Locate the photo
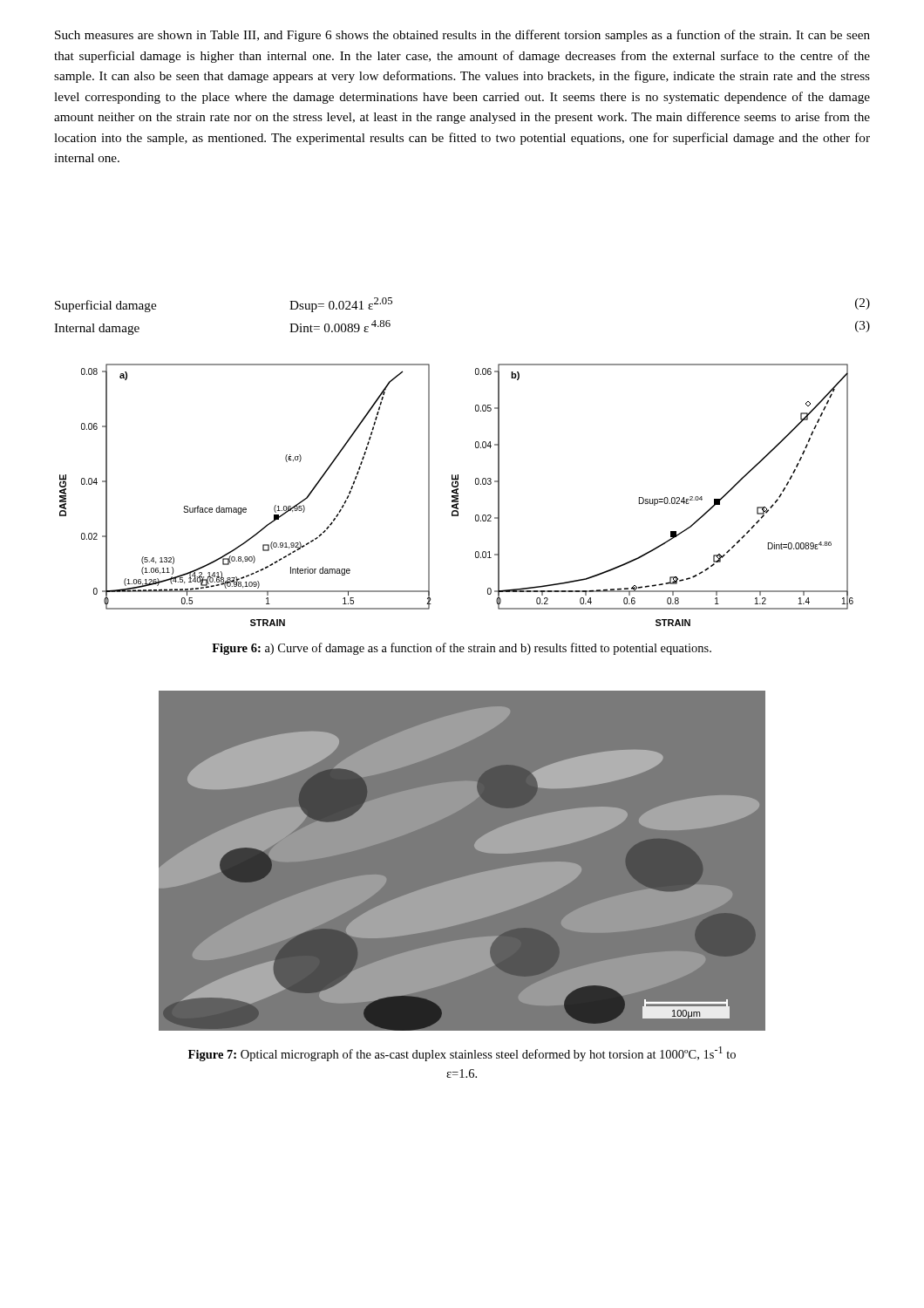This screenshot has width=924, height=1308. tap(462, 861)
